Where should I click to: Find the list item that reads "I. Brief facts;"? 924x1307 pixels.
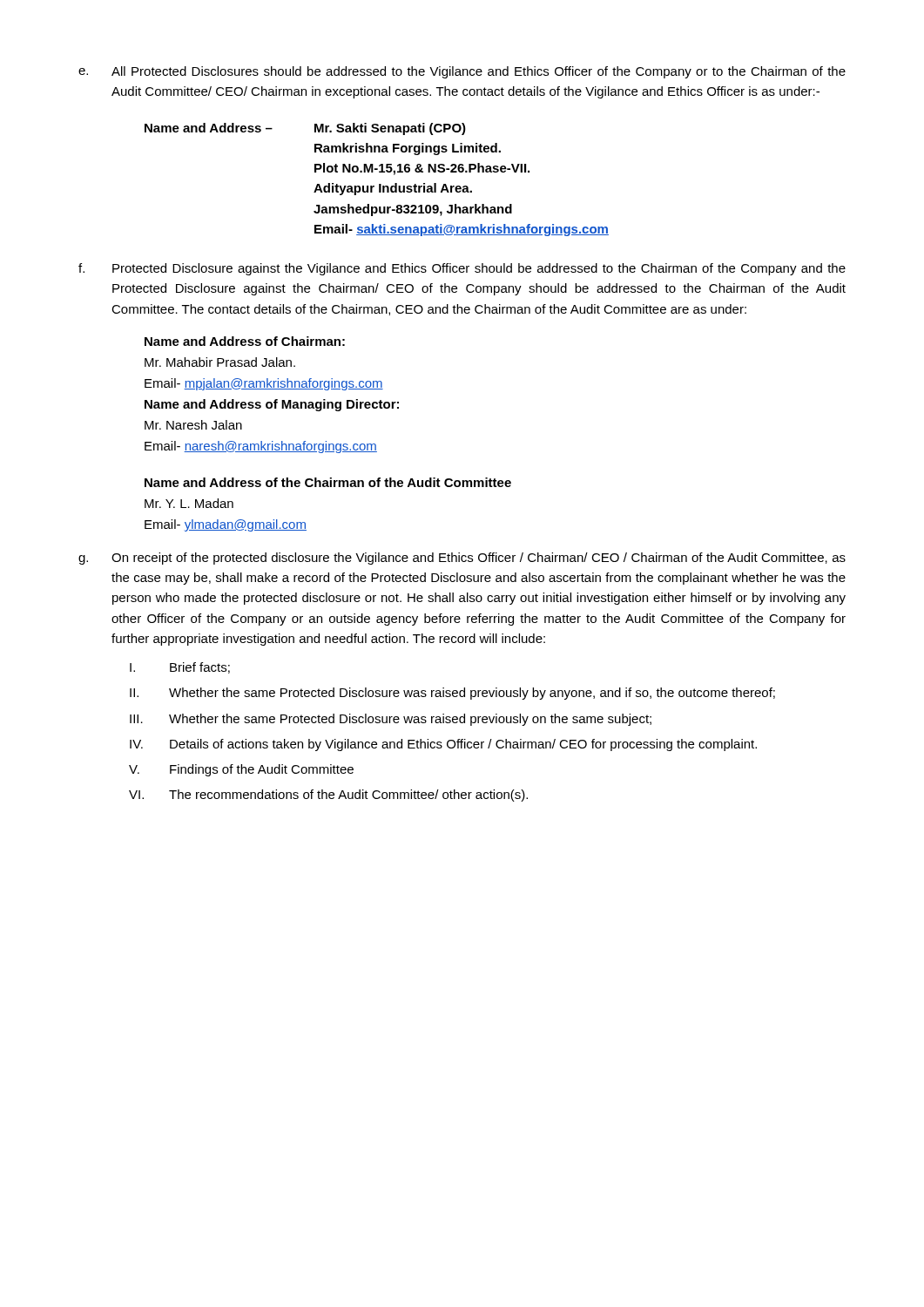[x=180, y=668]
